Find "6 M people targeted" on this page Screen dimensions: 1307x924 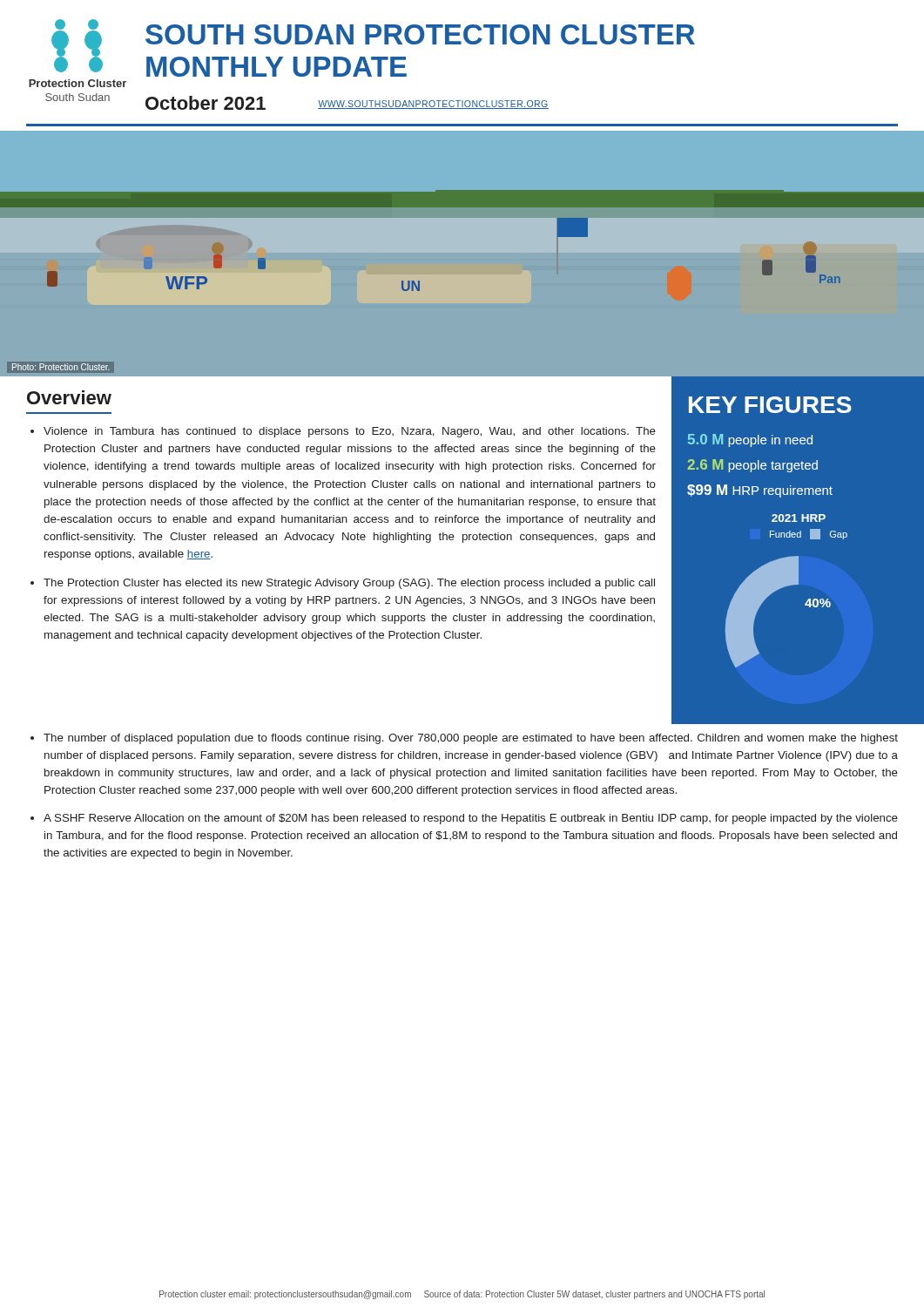(x=753, y=465)
